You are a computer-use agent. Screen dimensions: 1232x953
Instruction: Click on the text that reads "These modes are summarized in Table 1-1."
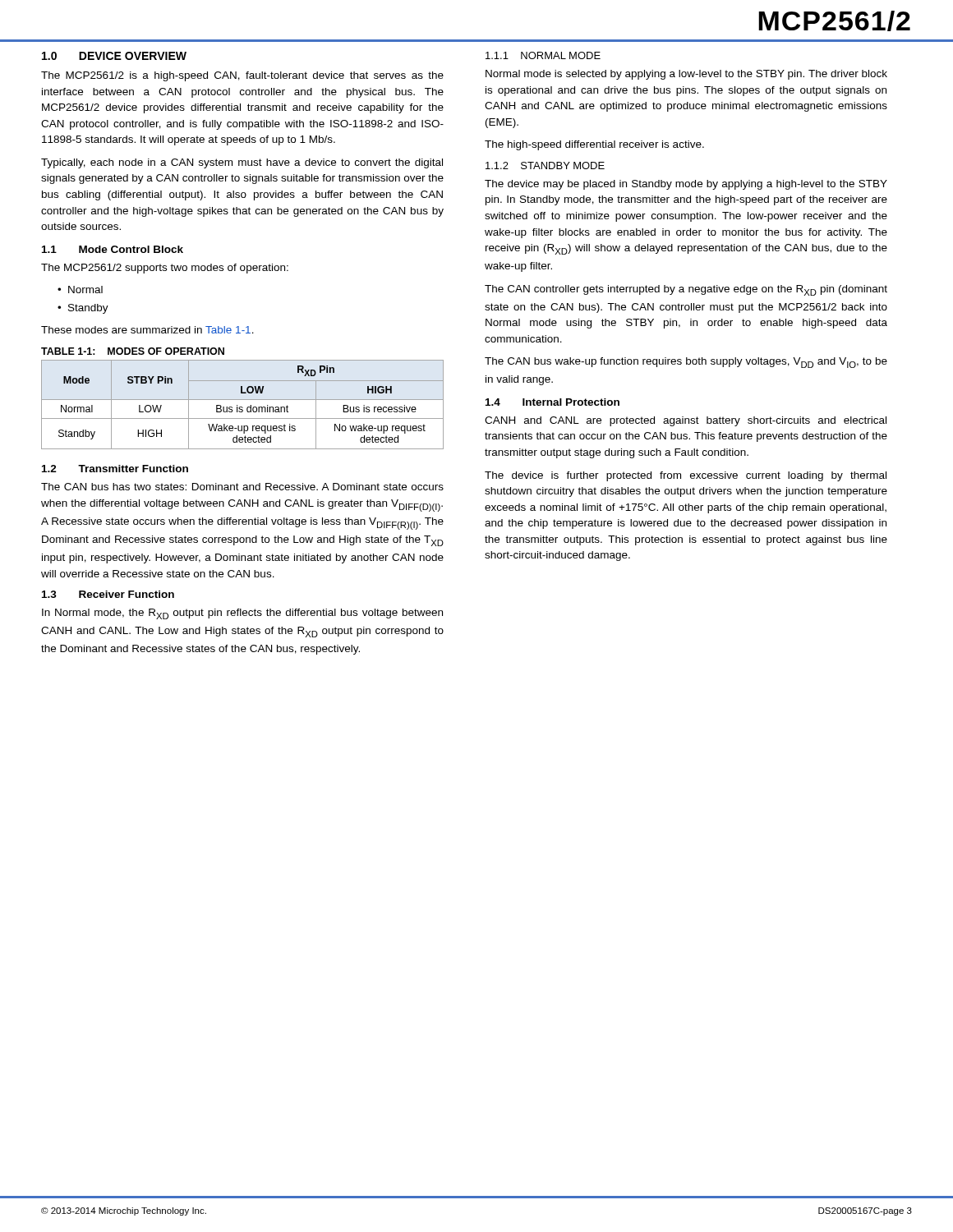click(x=242, y=330)
